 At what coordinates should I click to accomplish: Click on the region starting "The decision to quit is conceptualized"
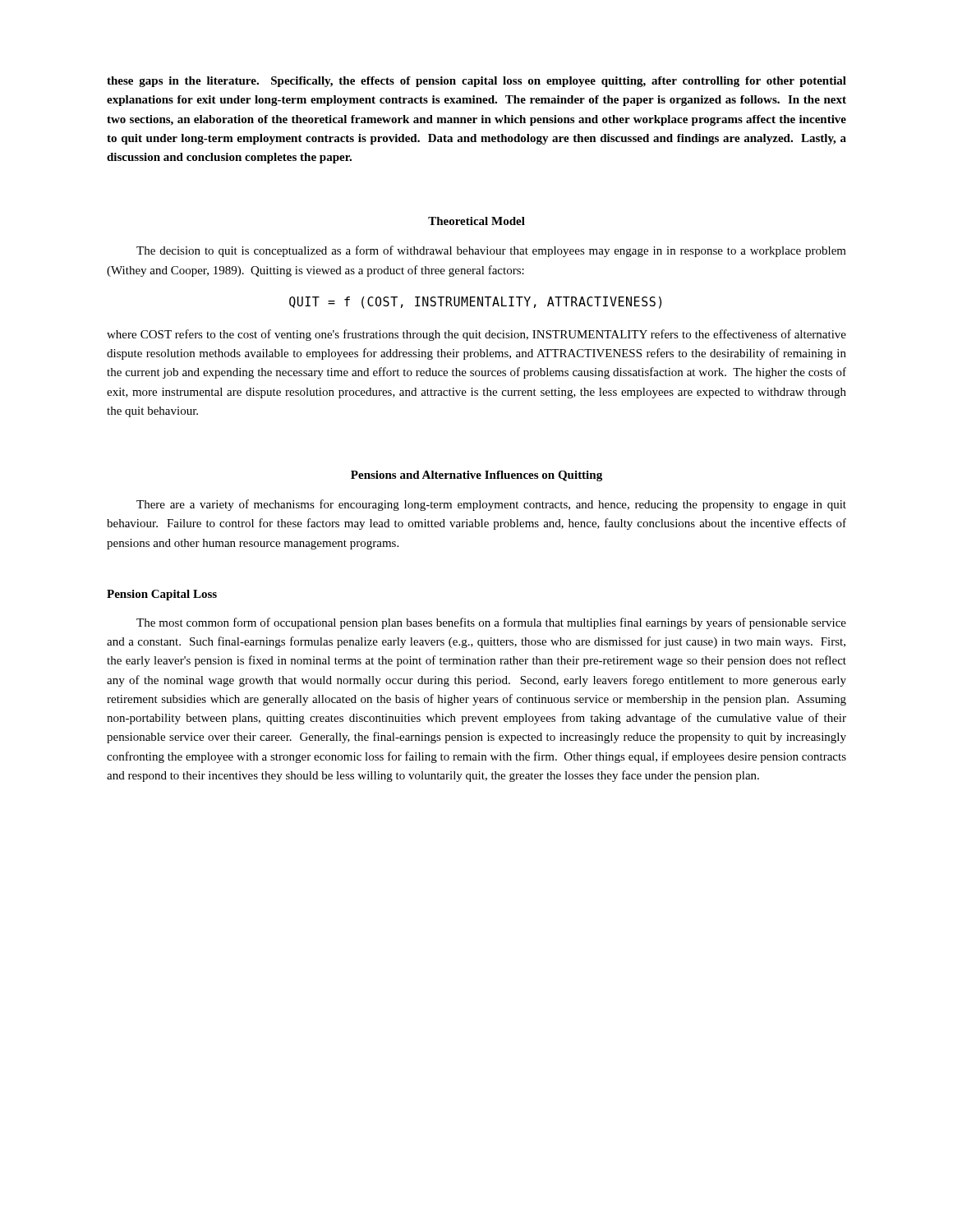coord(476,261)
